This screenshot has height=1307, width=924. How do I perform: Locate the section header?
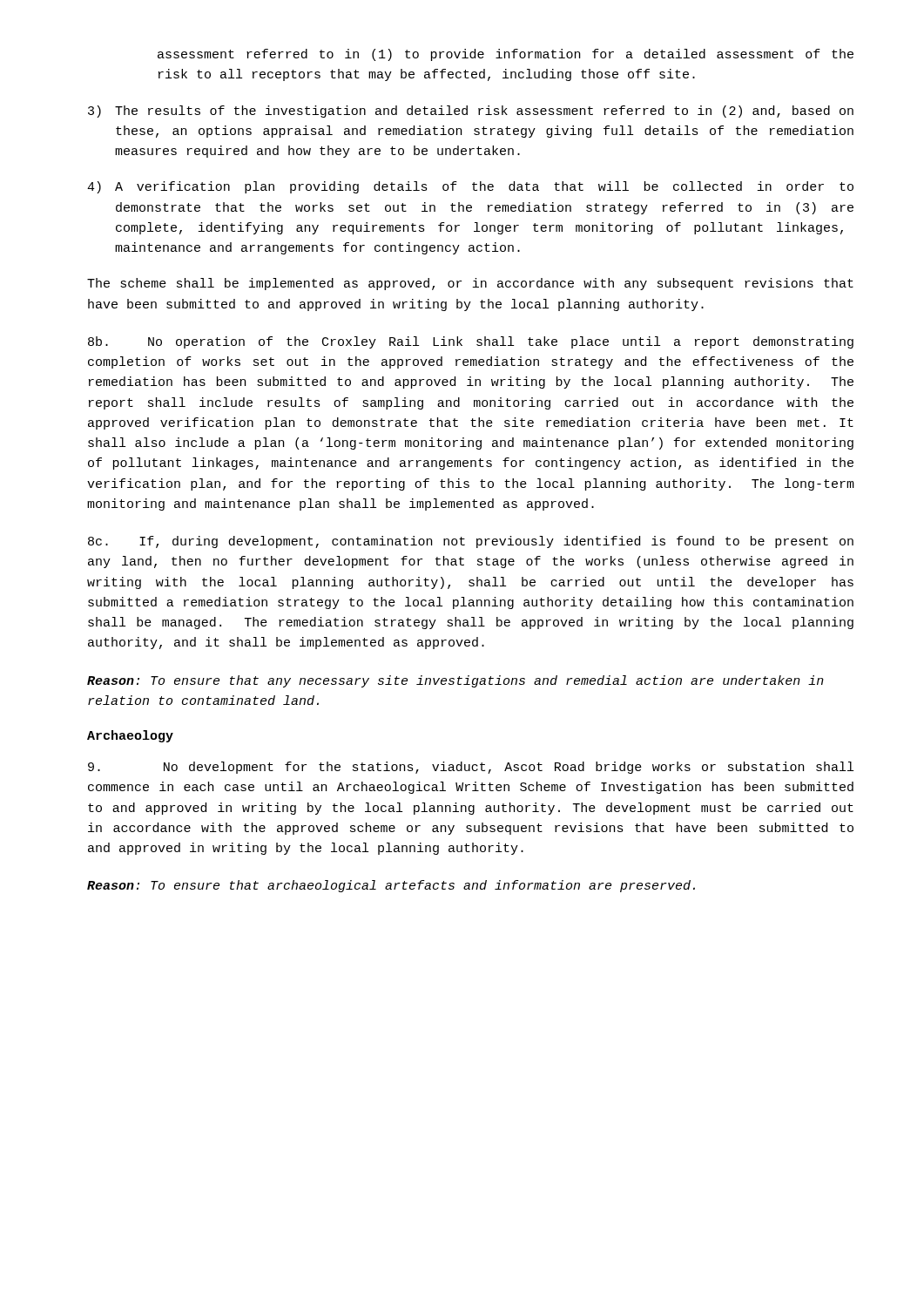point(130,737)
